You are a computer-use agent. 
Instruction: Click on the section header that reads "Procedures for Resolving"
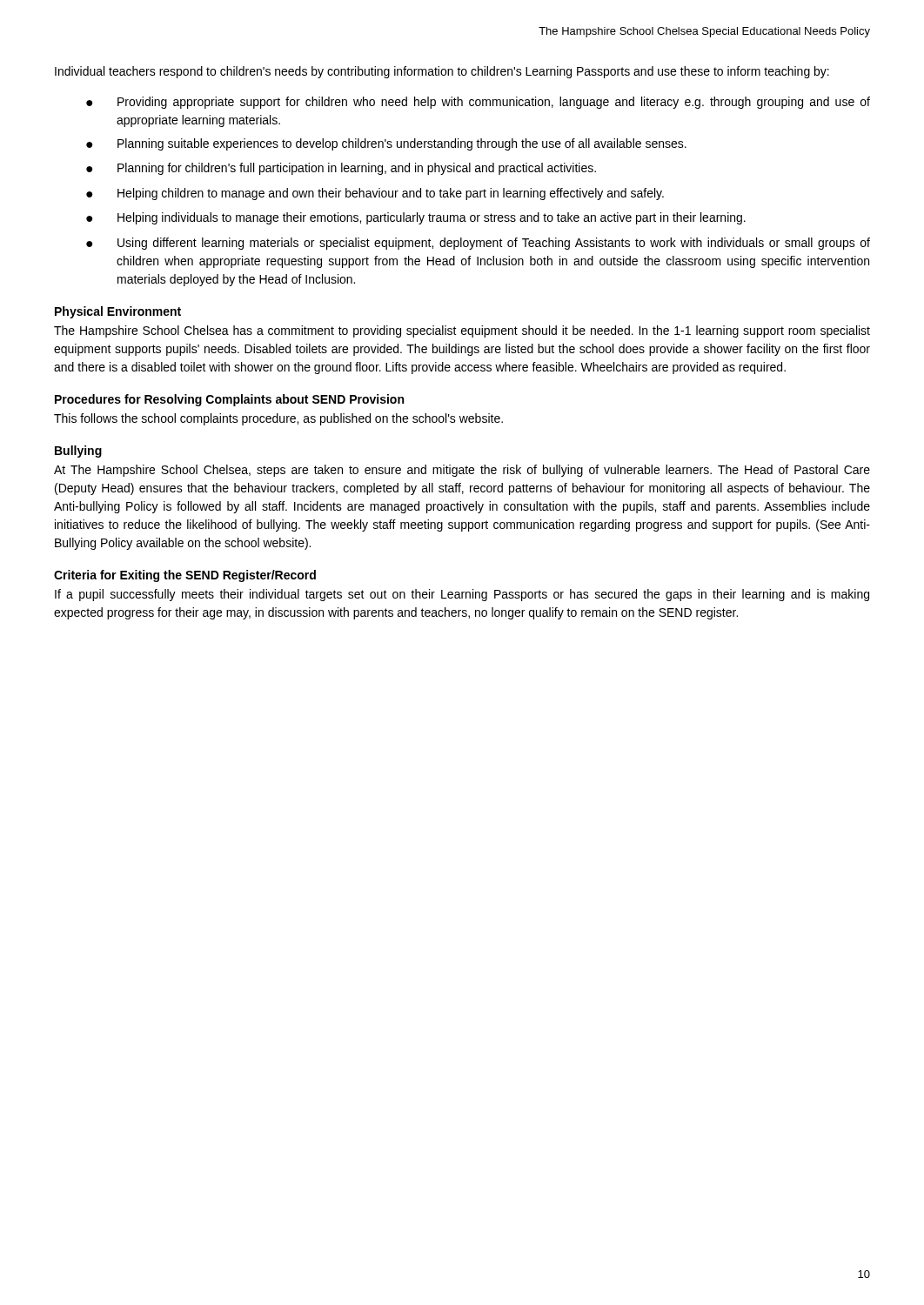point(229,399)
